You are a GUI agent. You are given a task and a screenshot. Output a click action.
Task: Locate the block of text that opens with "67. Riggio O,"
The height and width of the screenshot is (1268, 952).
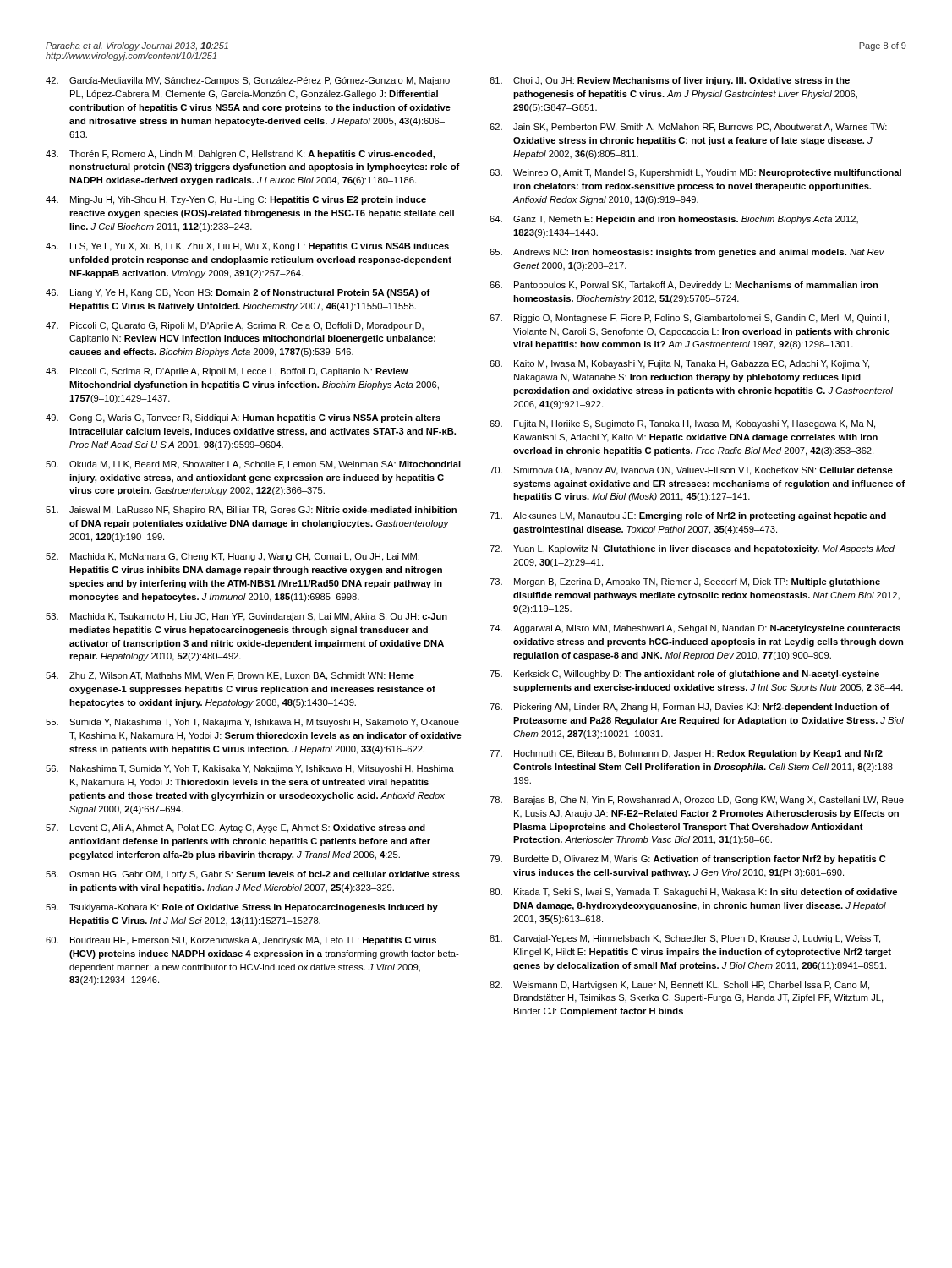[x=698, y=332]
